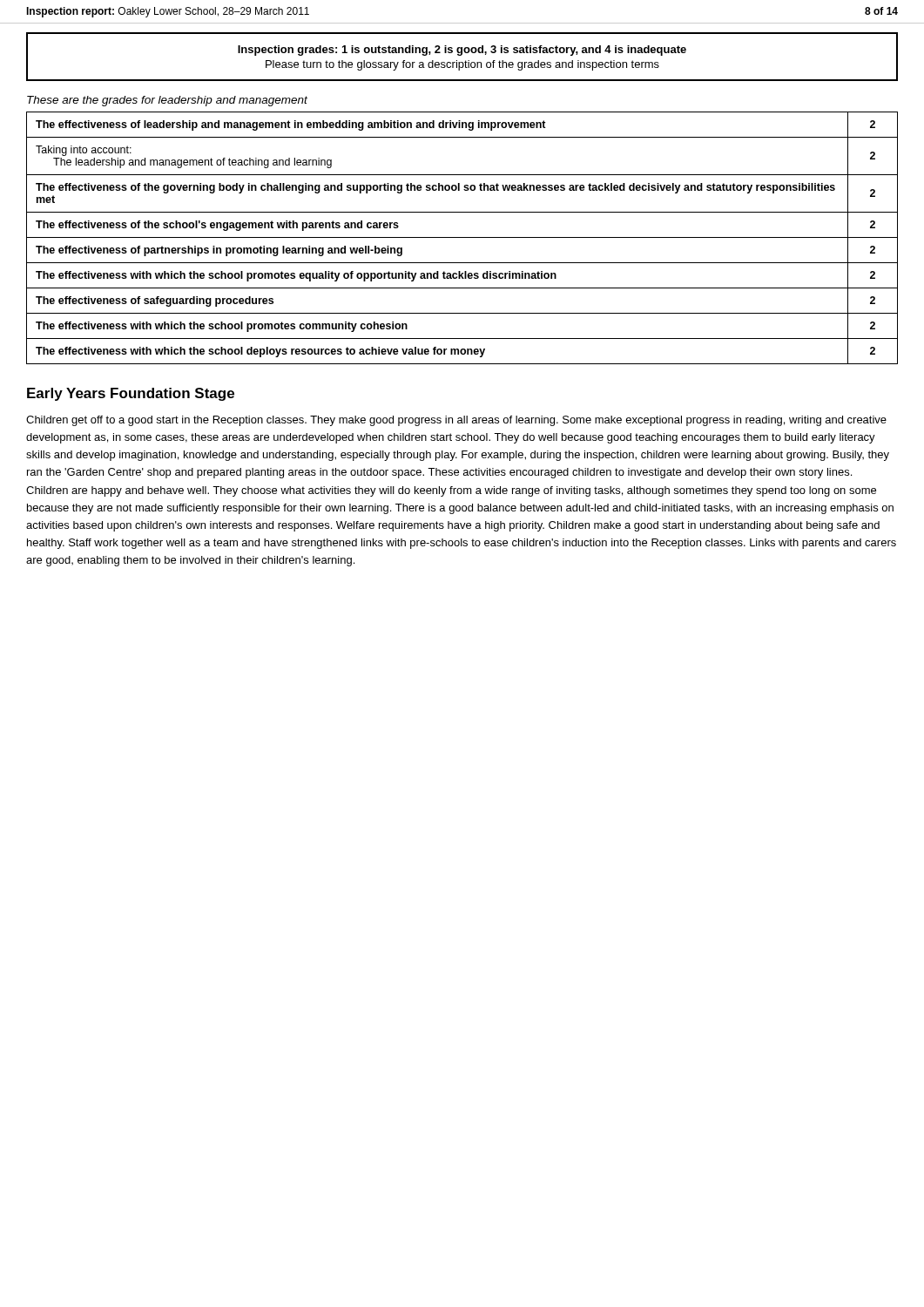This screenshot has height=1307, width=924.
Task: Locate the caption with the text "These are the"
Action: (x=167, y=100)
